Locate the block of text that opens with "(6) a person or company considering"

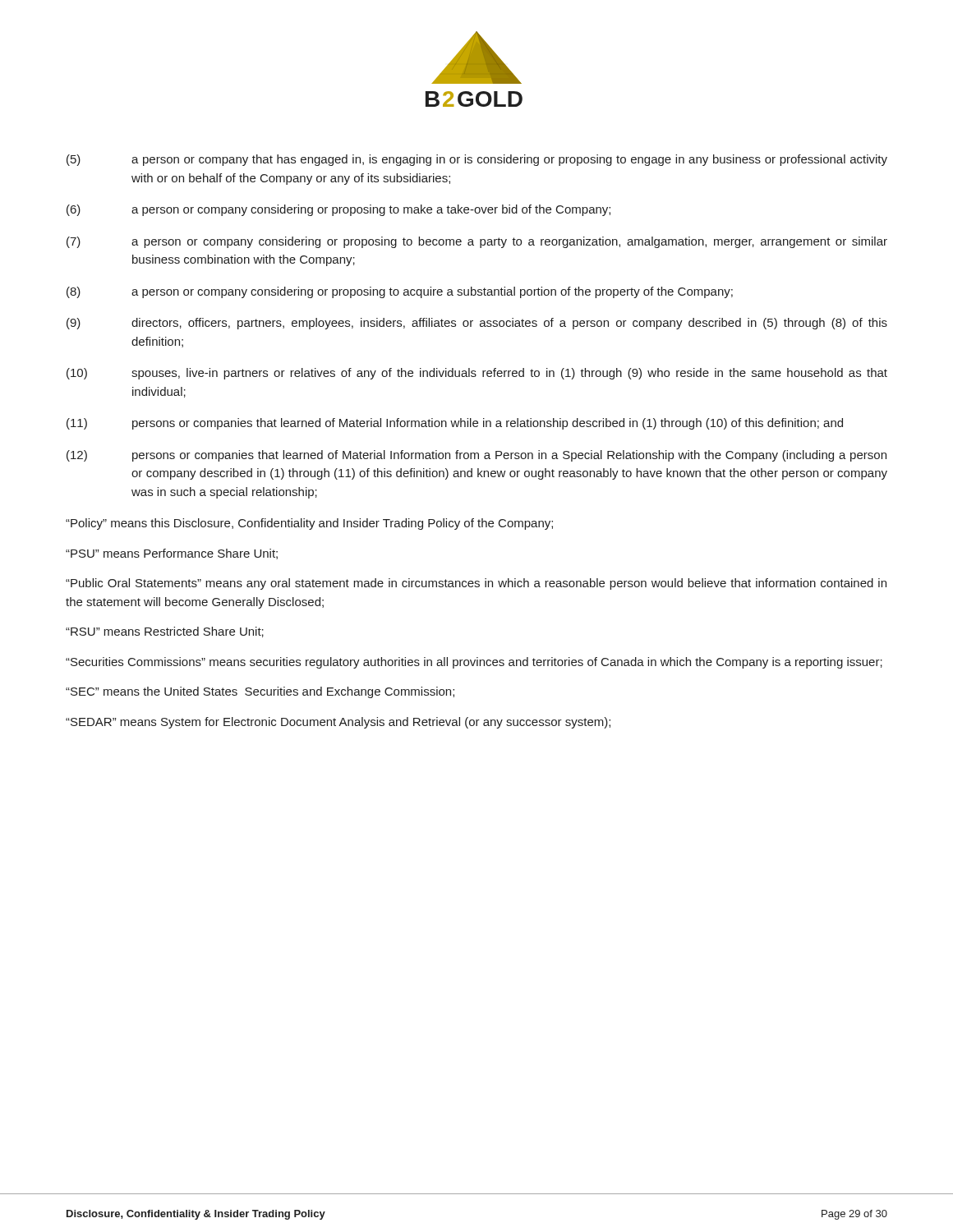click(x=476, y=210)
